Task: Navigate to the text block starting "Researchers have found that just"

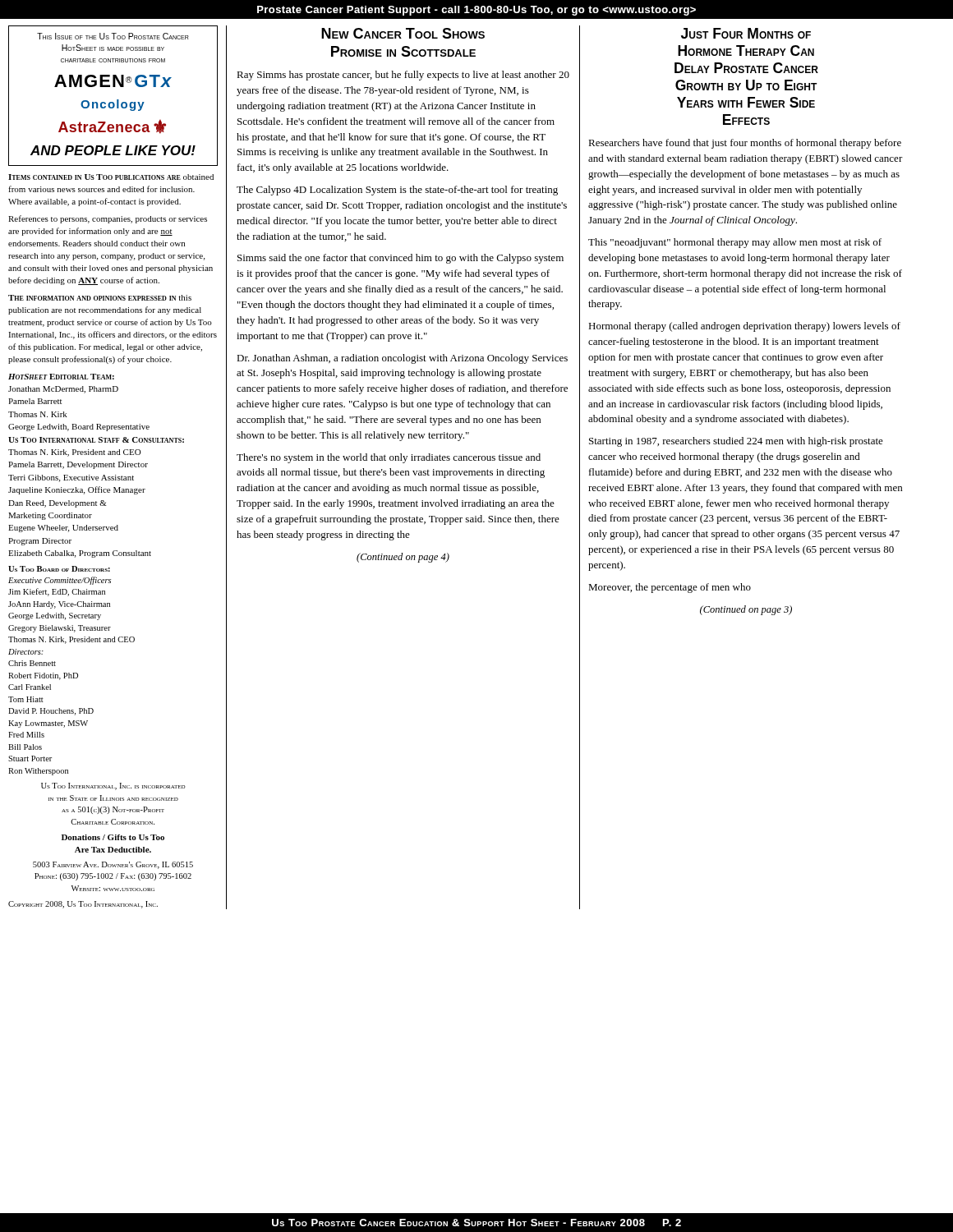Action: coord(746,365)
